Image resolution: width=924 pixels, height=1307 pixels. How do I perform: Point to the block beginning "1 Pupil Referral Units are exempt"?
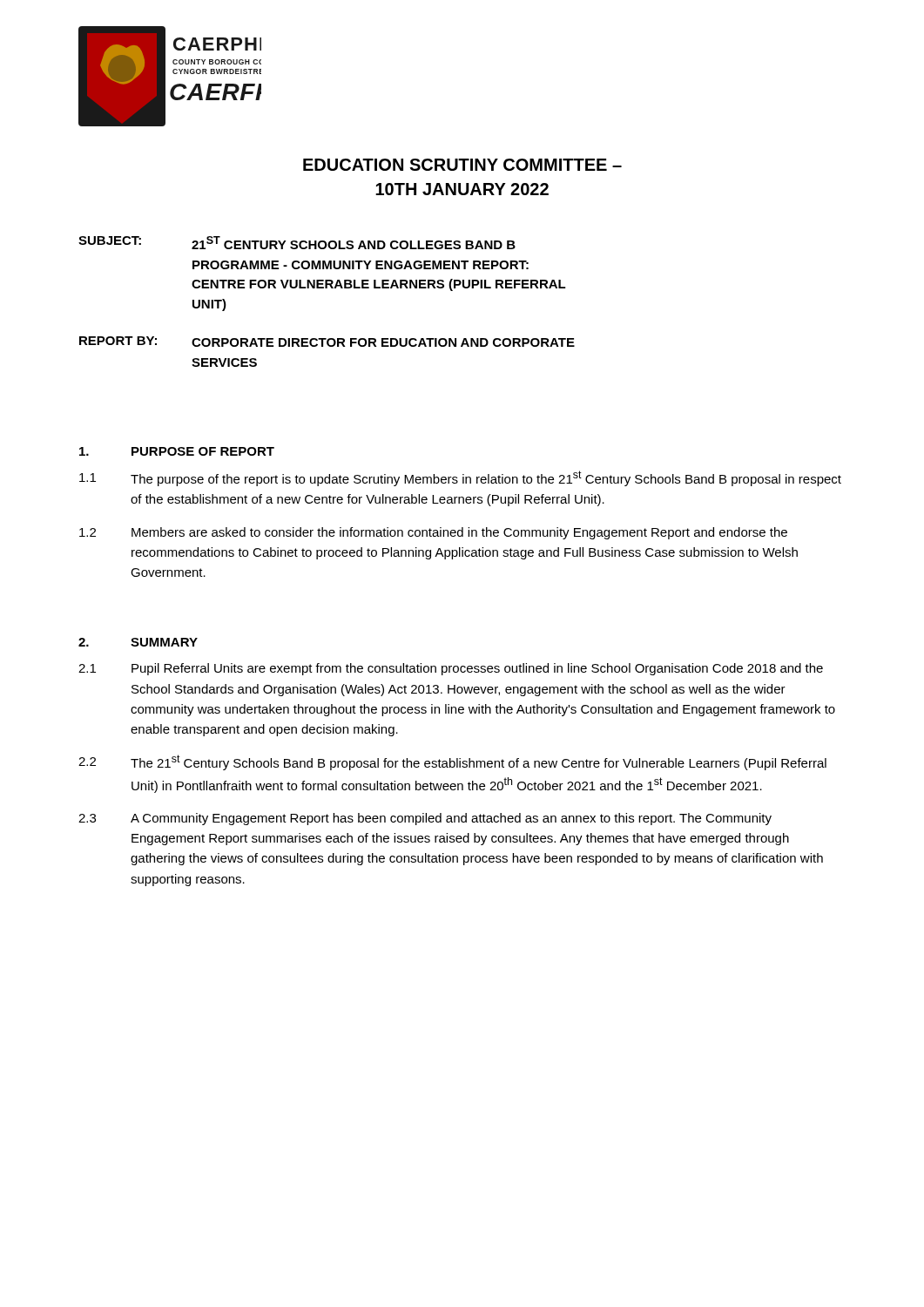[x=462, y=699]
